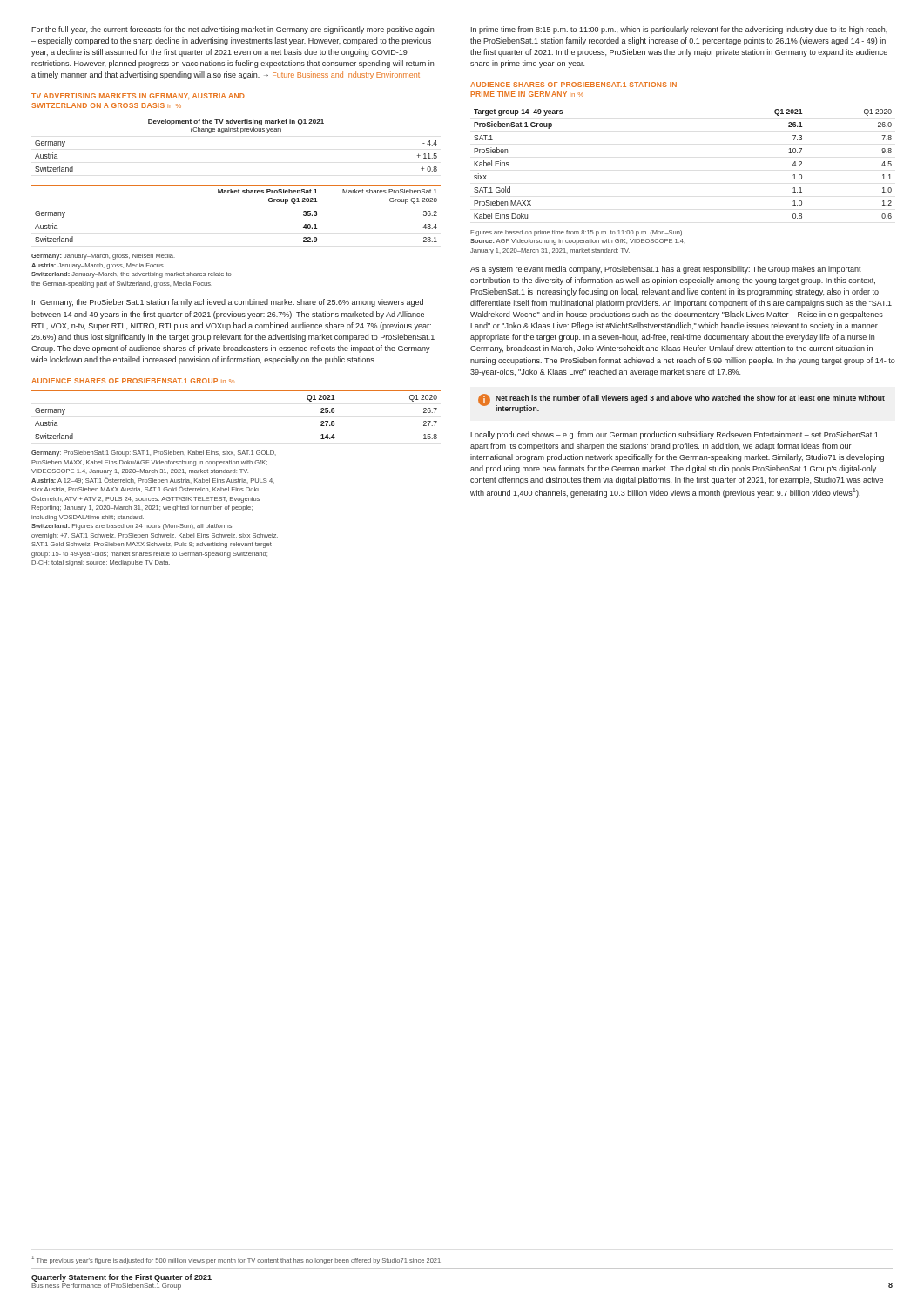
Task: Select the block starting "In Germany, the ProSiebenSat.1 station family achieved"
Action: [233, 331]
